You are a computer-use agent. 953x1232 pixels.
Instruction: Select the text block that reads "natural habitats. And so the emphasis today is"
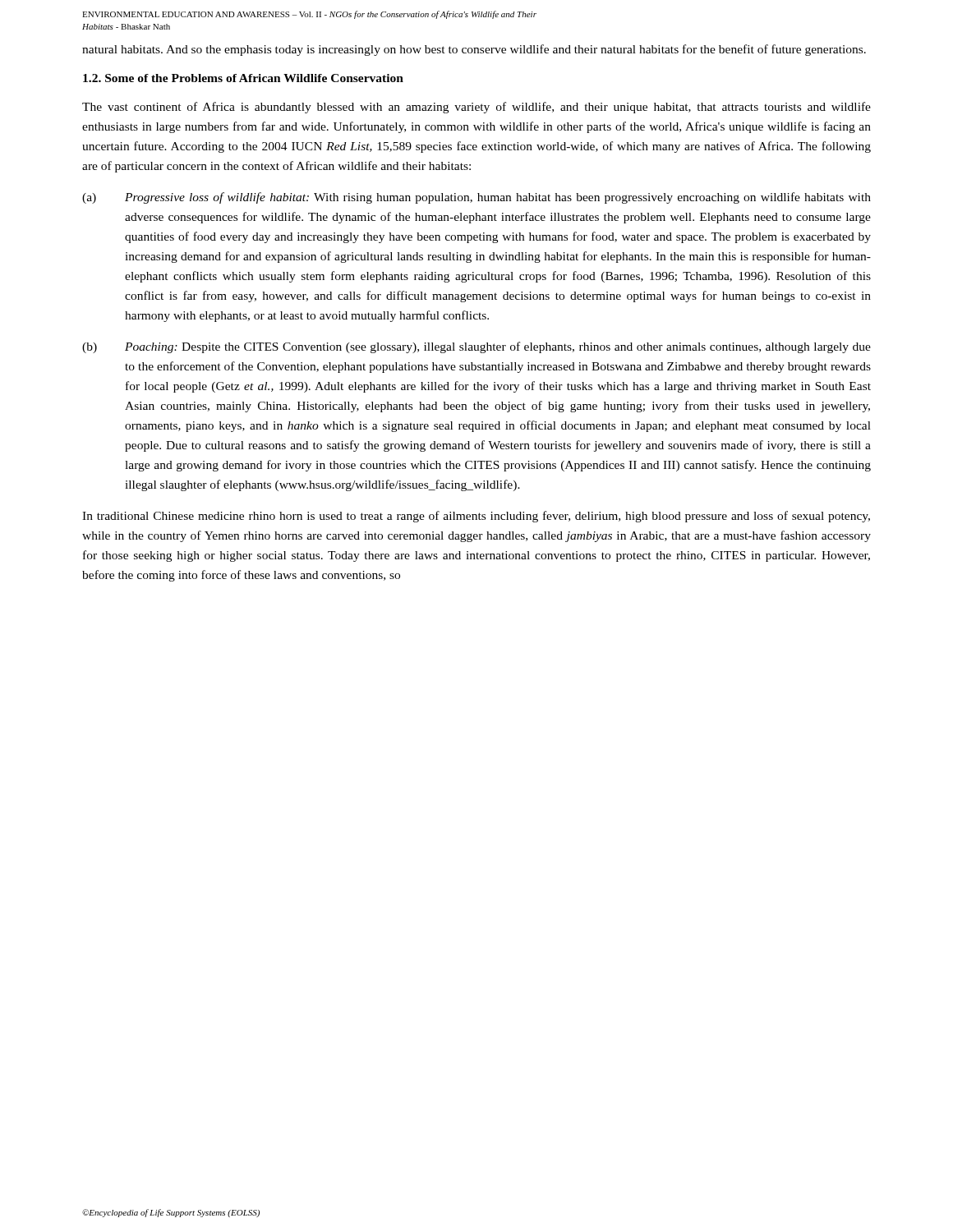click(476, 49)
